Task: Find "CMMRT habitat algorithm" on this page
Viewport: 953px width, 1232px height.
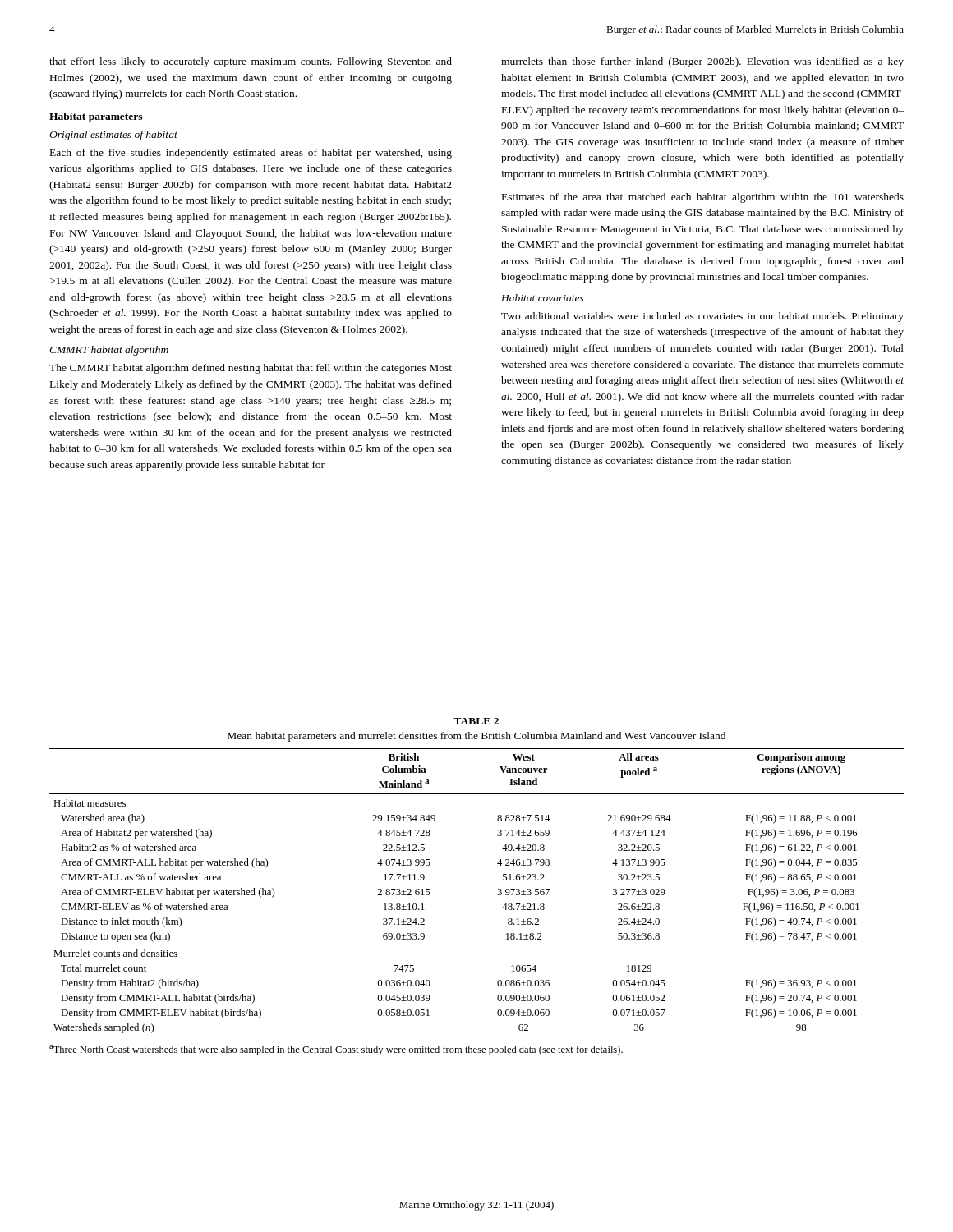Action: pos(109,350)
